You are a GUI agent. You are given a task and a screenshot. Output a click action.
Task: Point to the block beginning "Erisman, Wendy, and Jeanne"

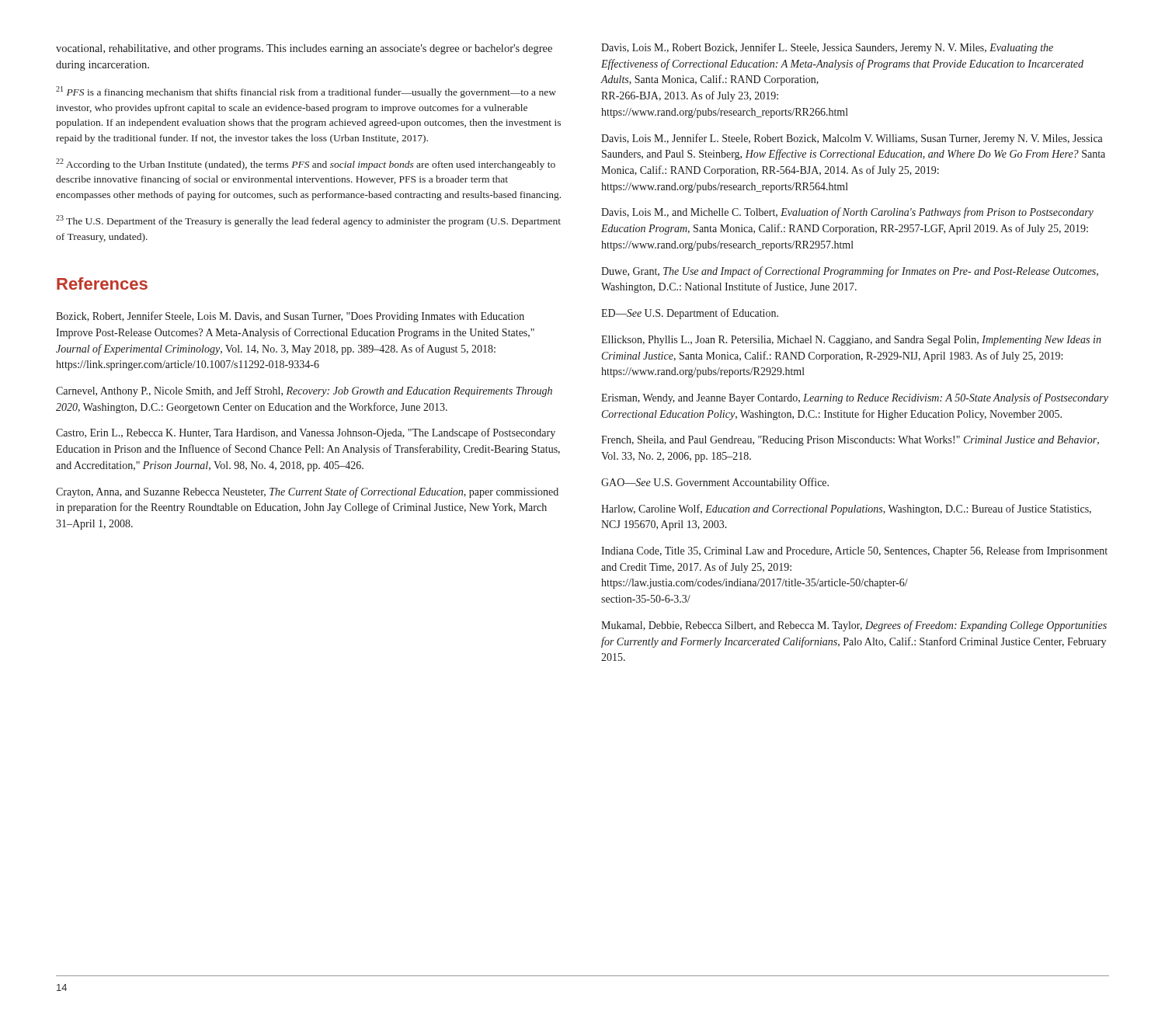[x=855, y=406]
